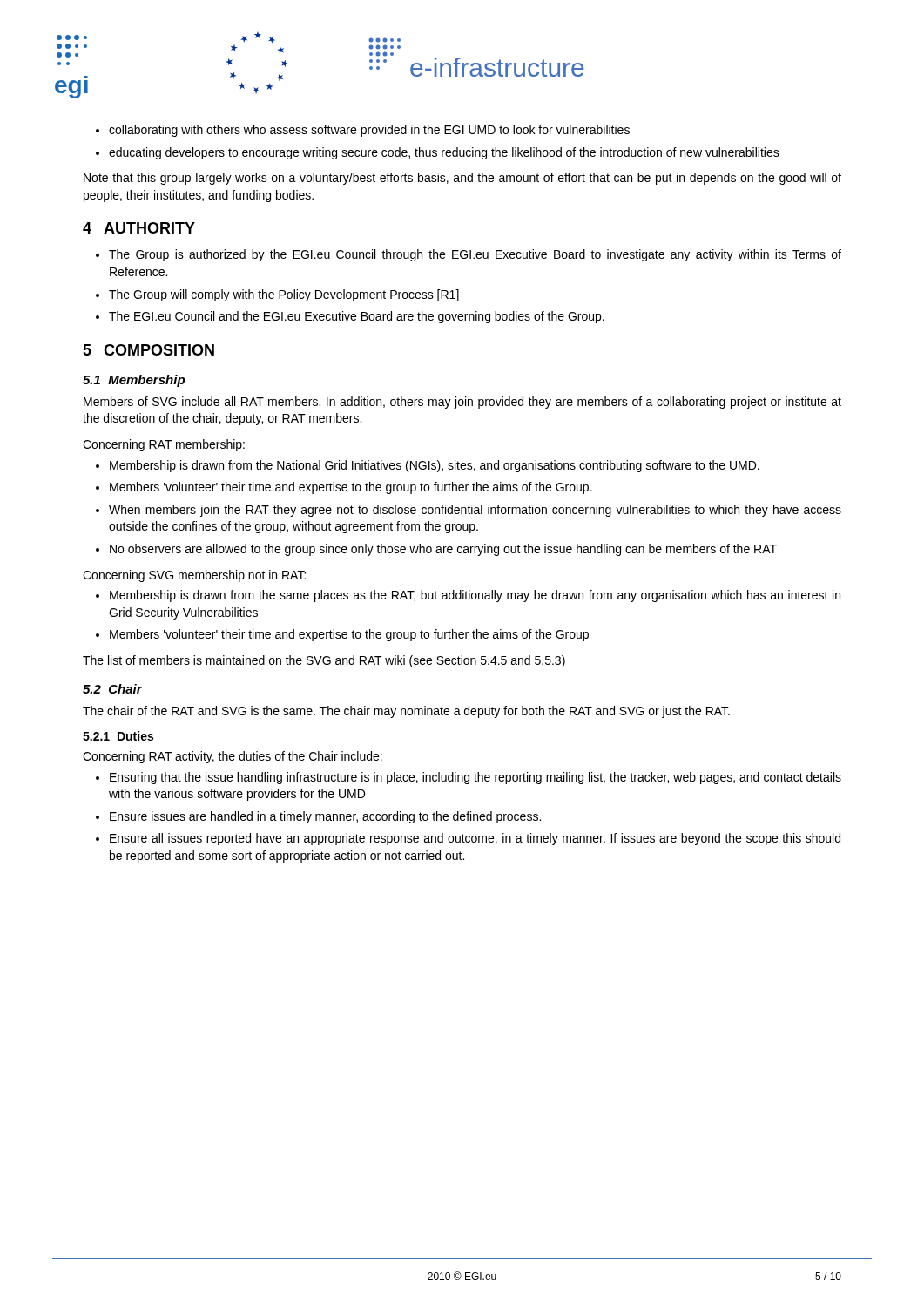Click on the text block starting "5.2.1 Duties"
924x1307 pixels.
pos(118,736)
